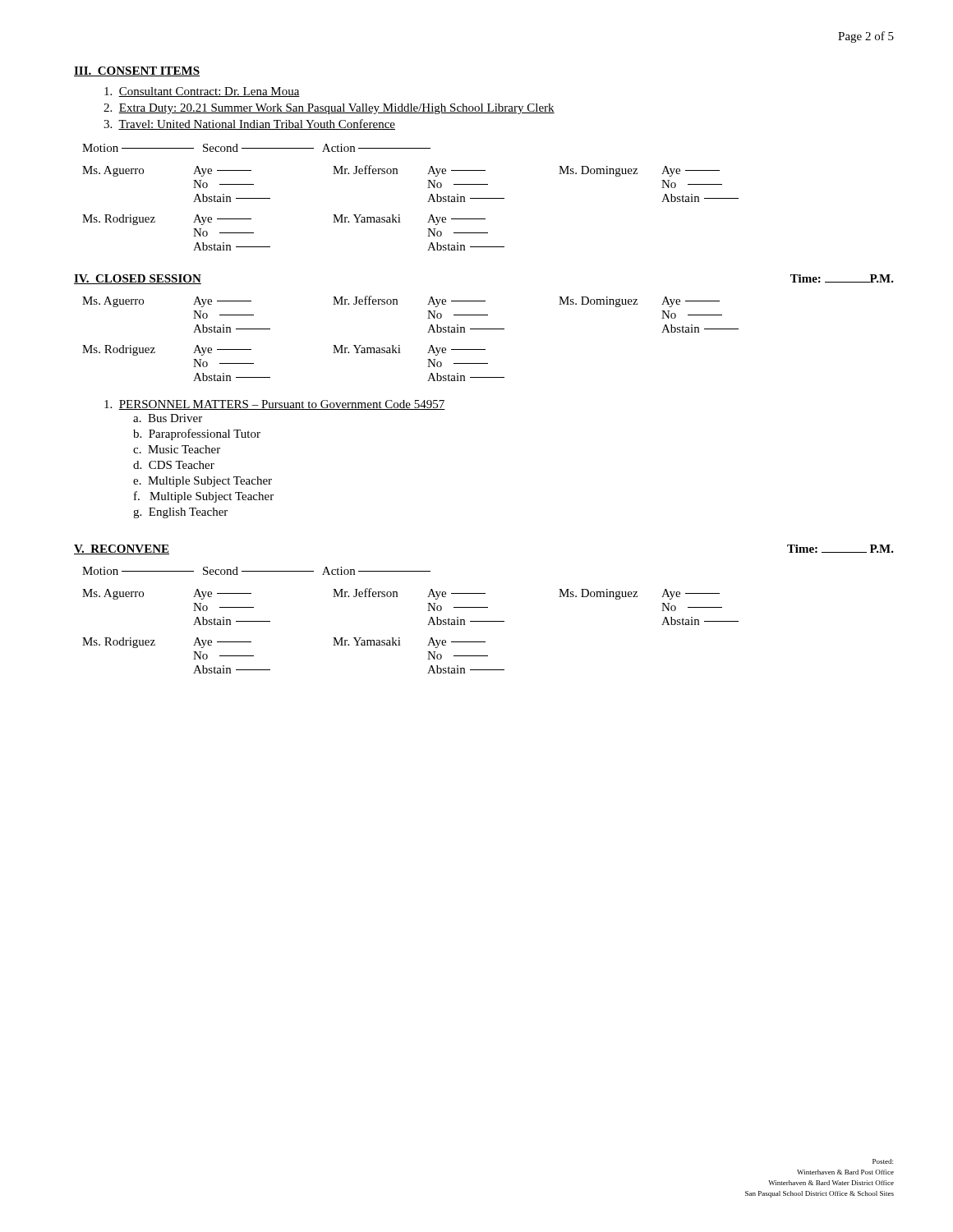Locate the section header that says "V. RECONVENE"
This screenshot has width=953, height=1232.
point(122,549)
